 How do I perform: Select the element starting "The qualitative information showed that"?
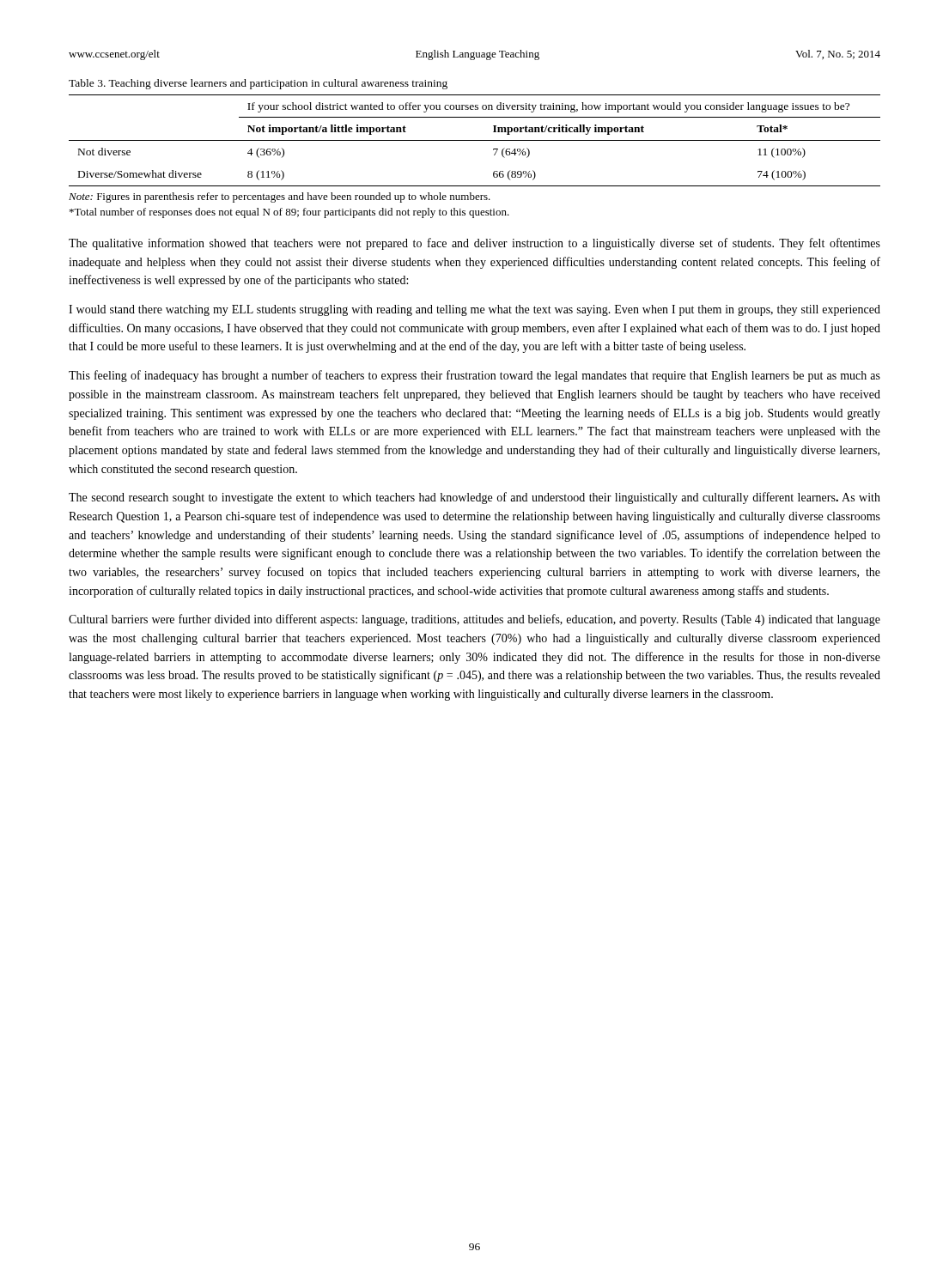474,262
